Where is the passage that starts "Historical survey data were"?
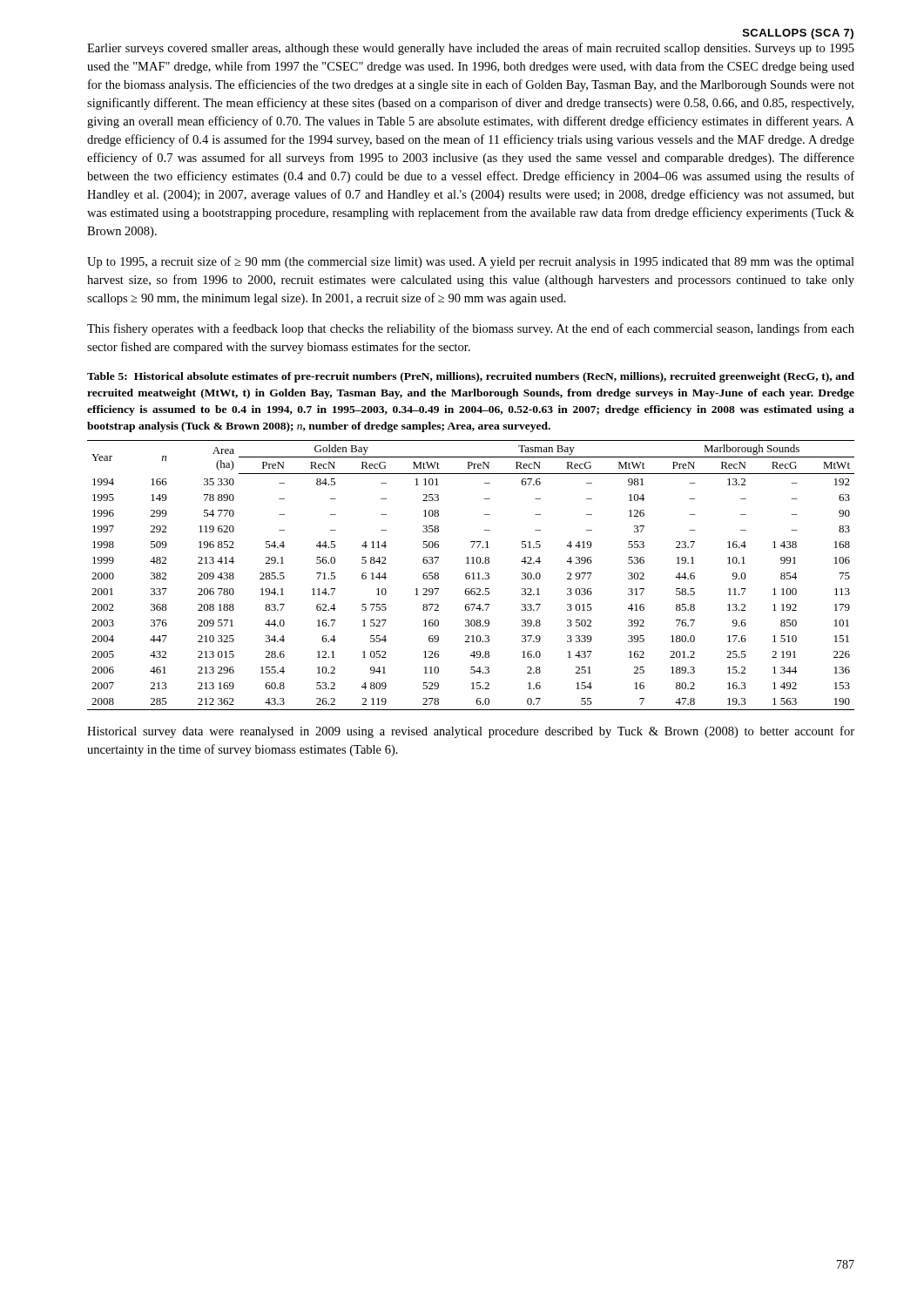This screenshot has width=924, height=1307. point(471,740)
